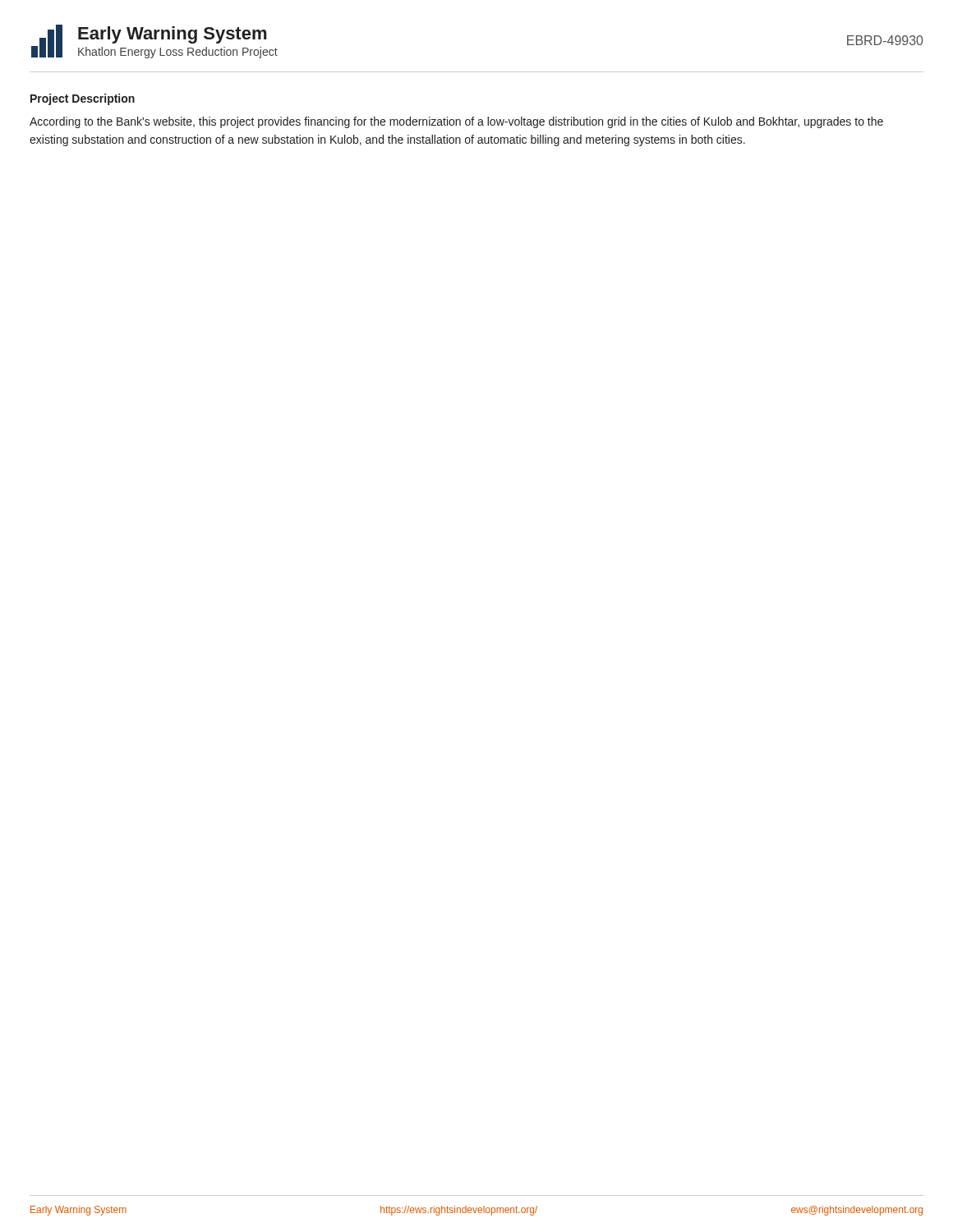Select the section header
The image size is (953, 1232).
82,99
